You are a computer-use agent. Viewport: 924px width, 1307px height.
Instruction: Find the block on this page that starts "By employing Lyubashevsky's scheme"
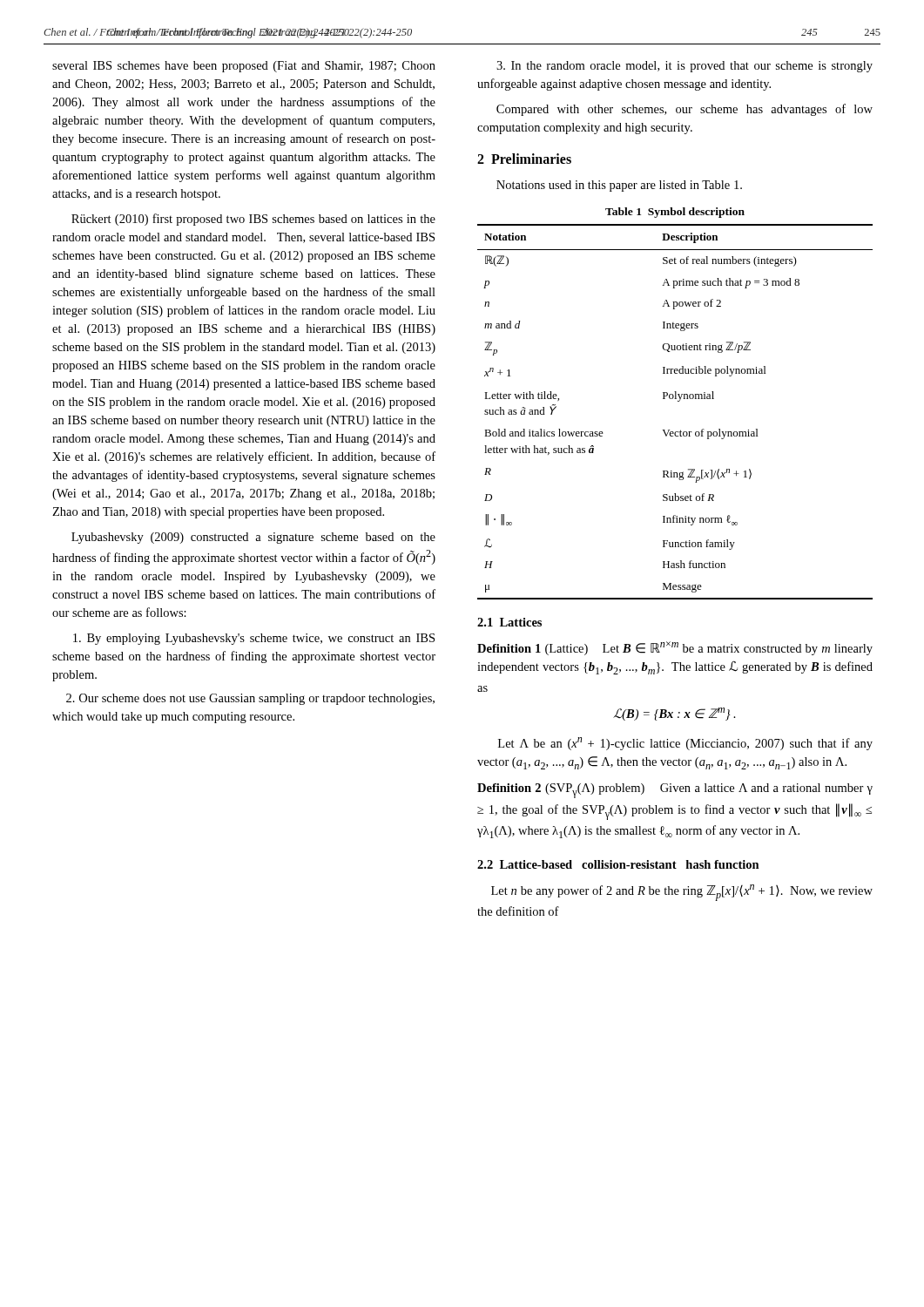point(244,657)
